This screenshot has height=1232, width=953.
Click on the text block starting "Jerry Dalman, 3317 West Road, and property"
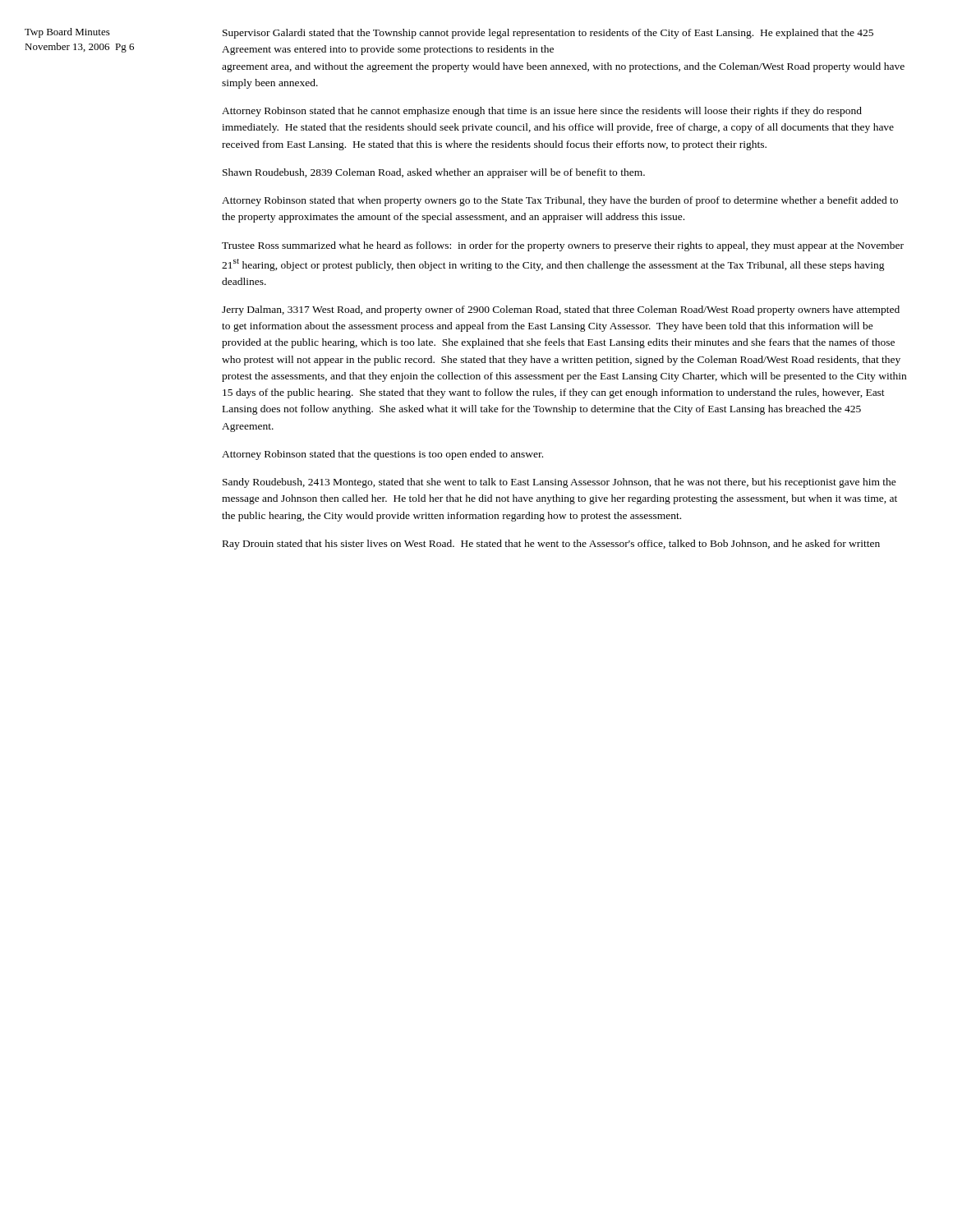point(564,367)
